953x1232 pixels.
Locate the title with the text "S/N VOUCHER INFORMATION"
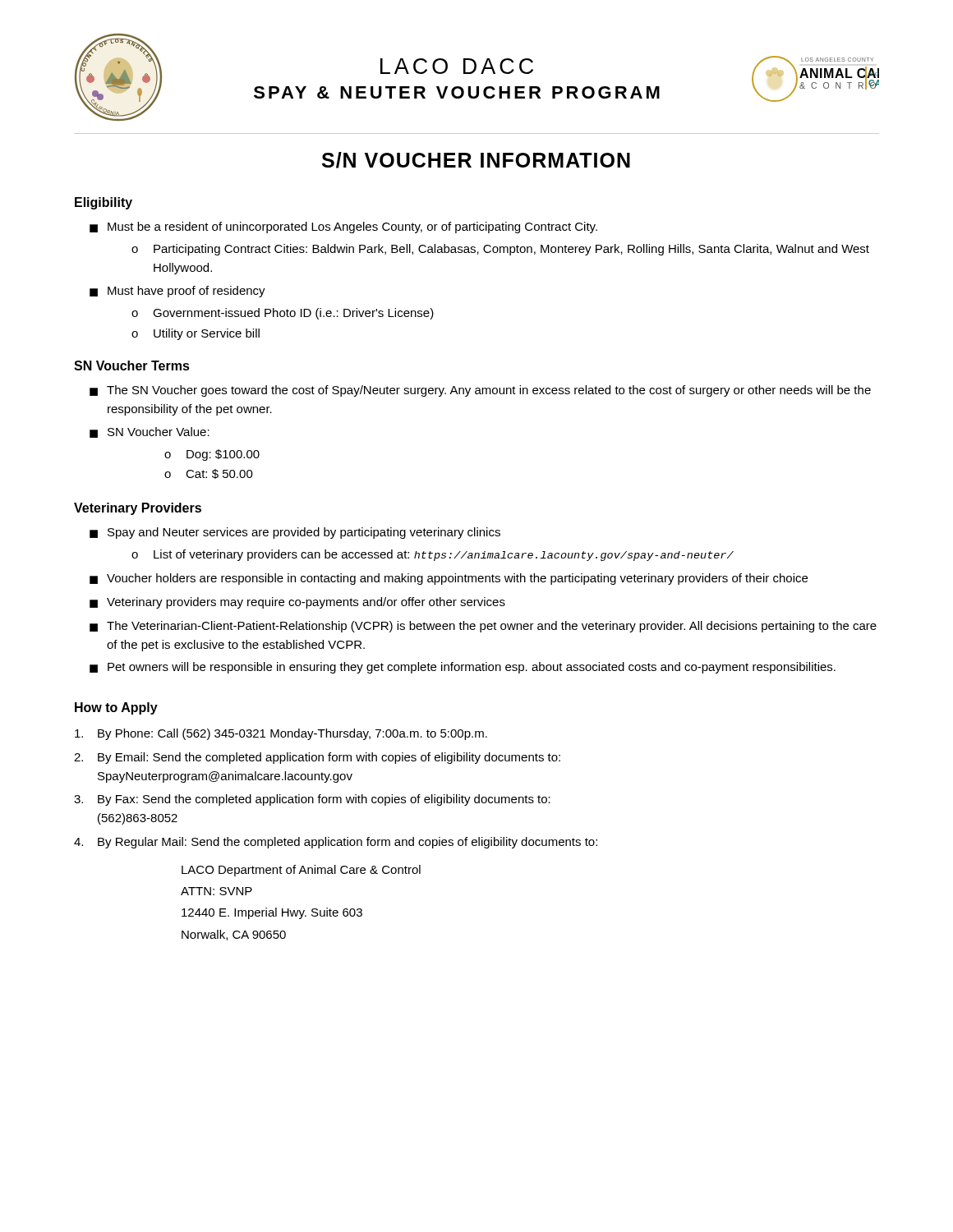tap(476, 160)
